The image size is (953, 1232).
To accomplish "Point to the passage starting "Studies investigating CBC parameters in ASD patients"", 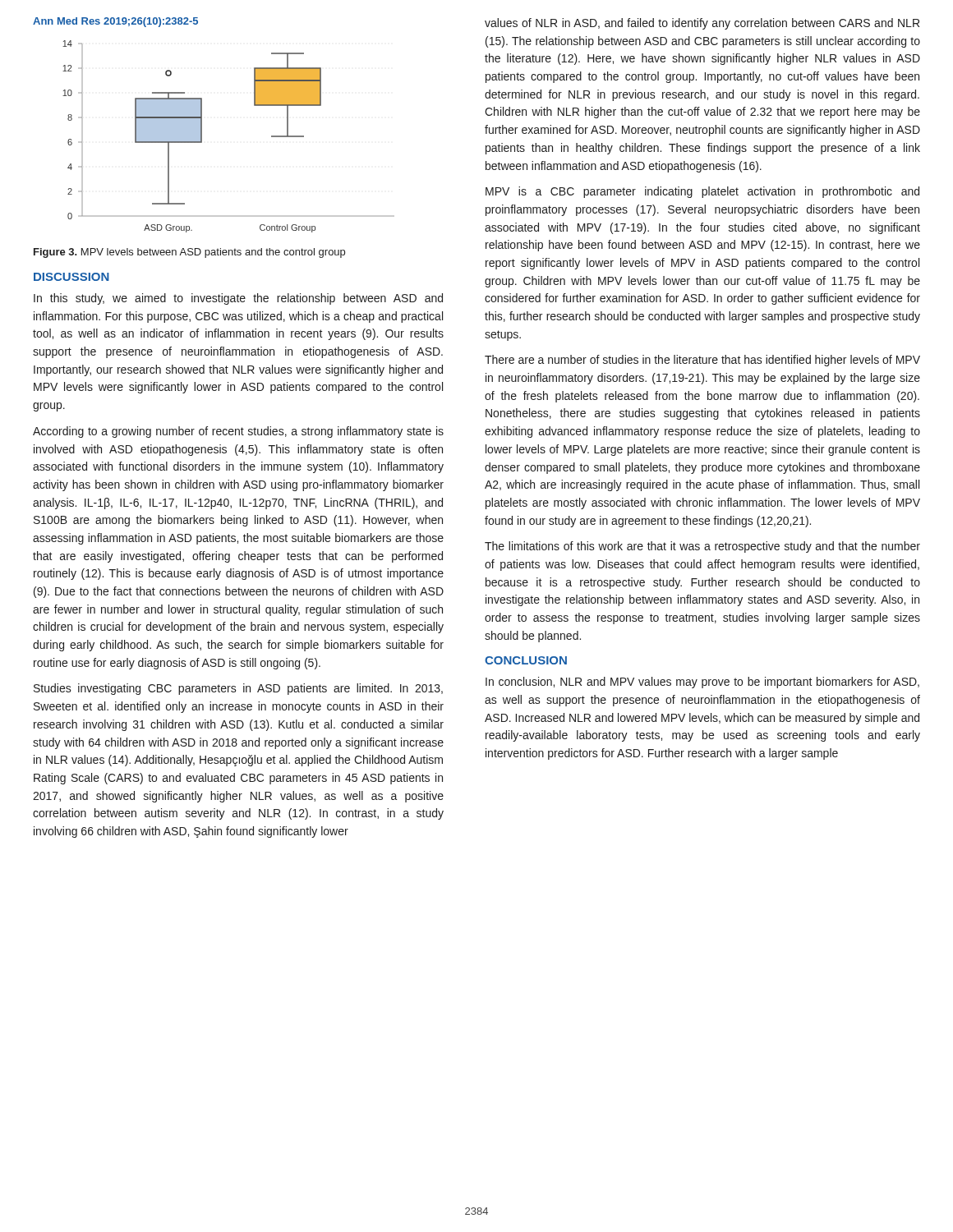I will (238, 760).
